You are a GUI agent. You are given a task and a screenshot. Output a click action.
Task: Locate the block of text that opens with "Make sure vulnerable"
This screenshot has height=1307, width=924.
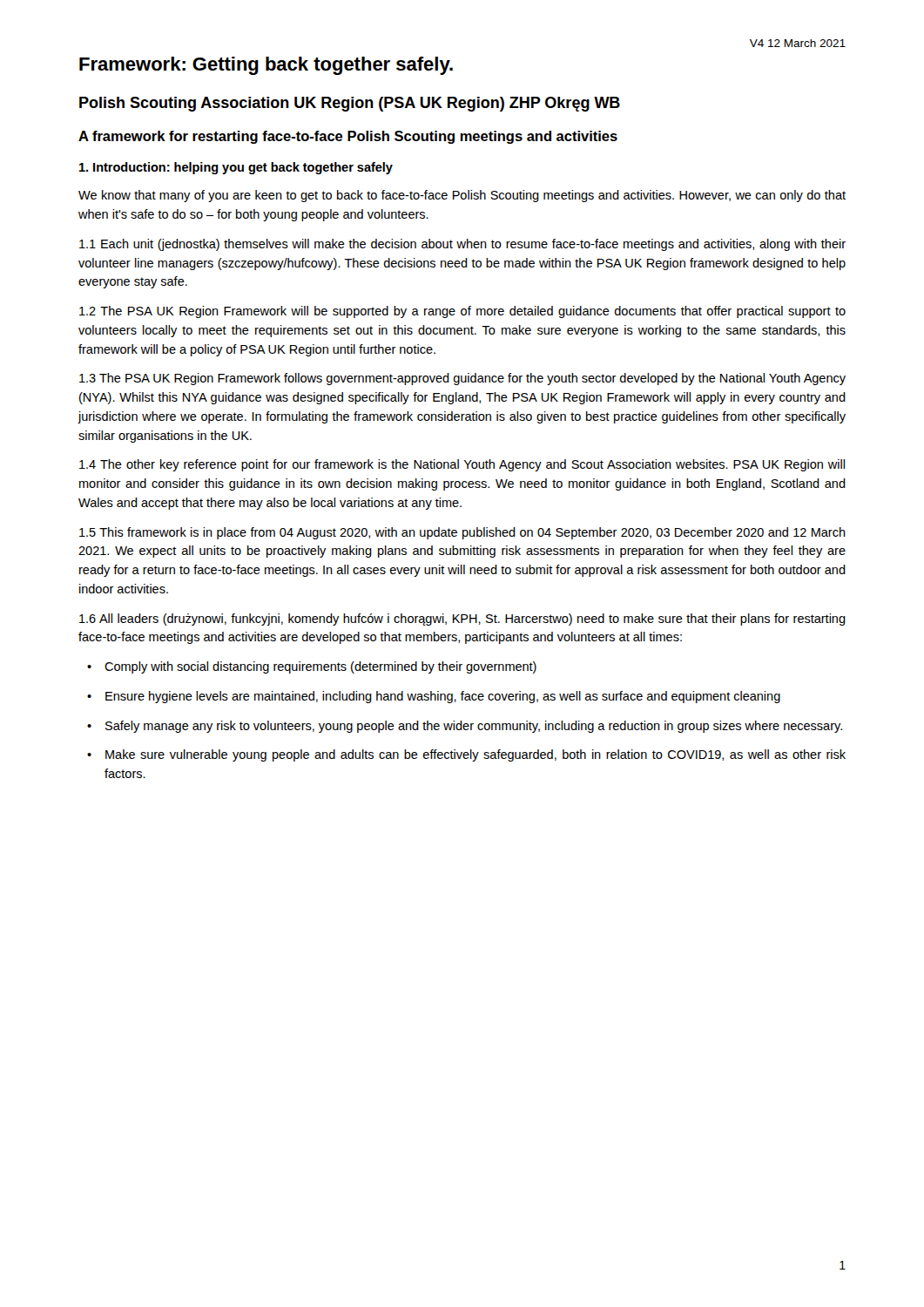(462, 765)
